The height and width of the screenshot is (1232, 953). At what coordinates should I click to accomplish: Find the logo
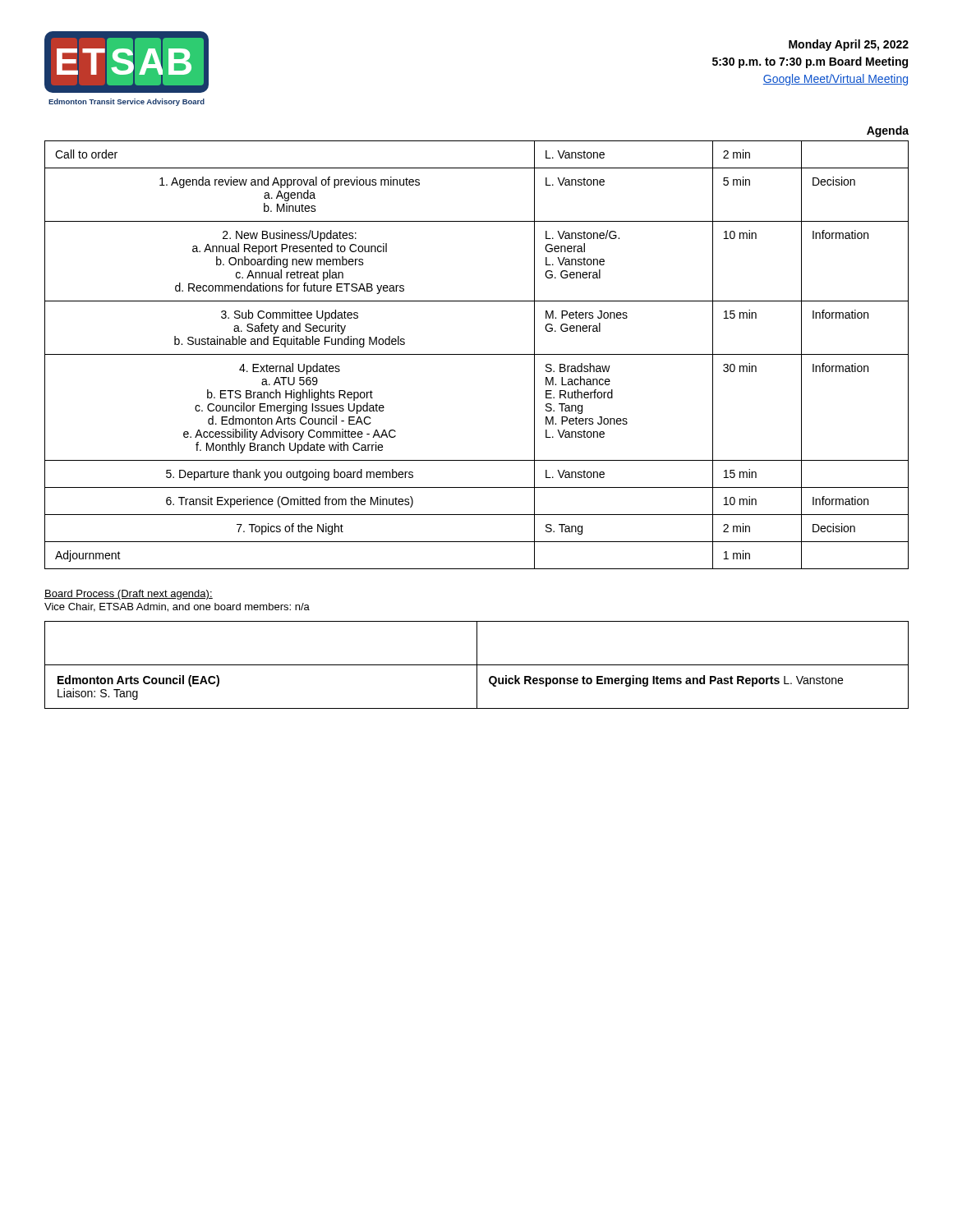[131, 70]
